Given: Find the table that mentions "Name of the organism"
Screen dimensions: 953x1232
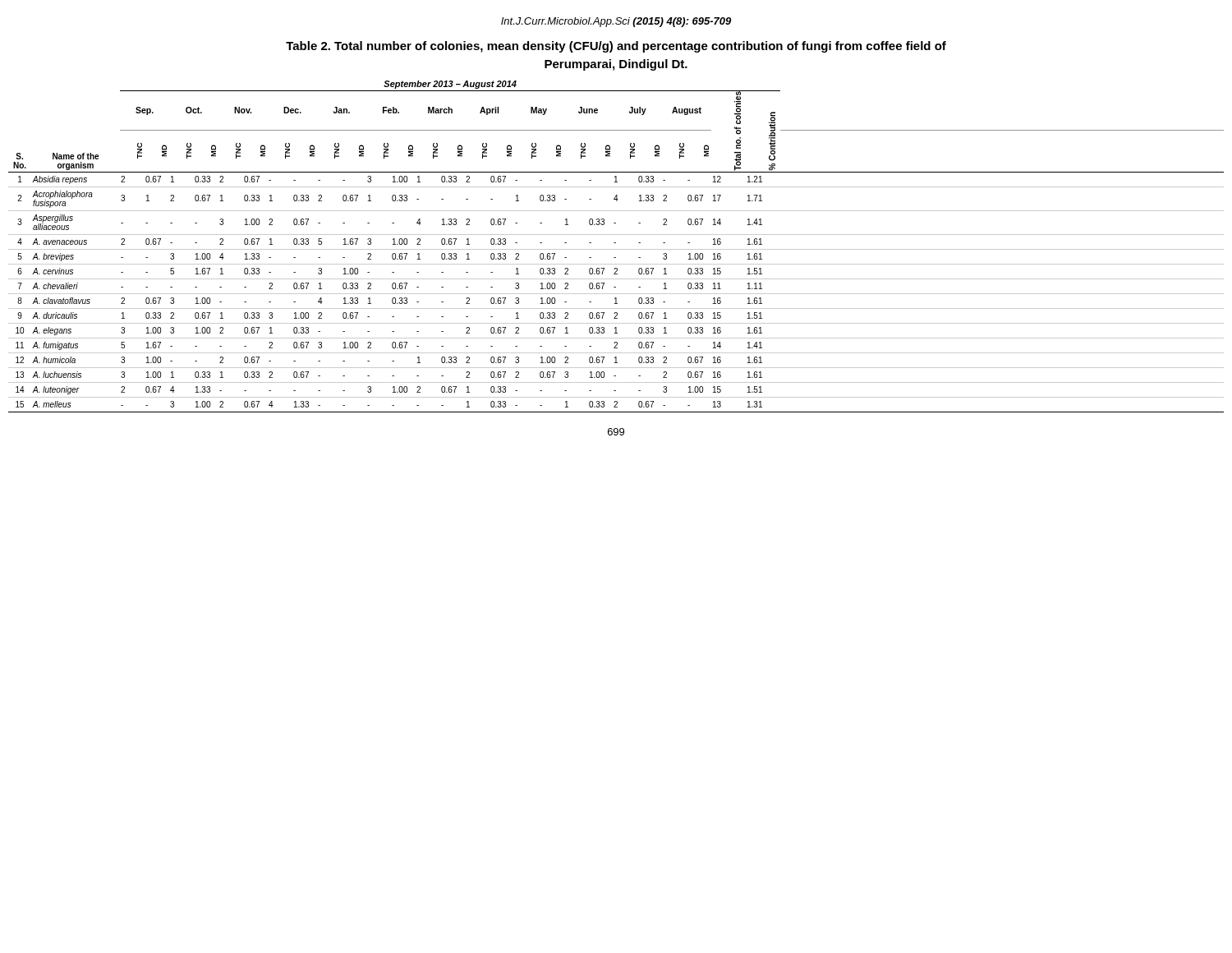Looking at the screenshot, I should 616,245.
